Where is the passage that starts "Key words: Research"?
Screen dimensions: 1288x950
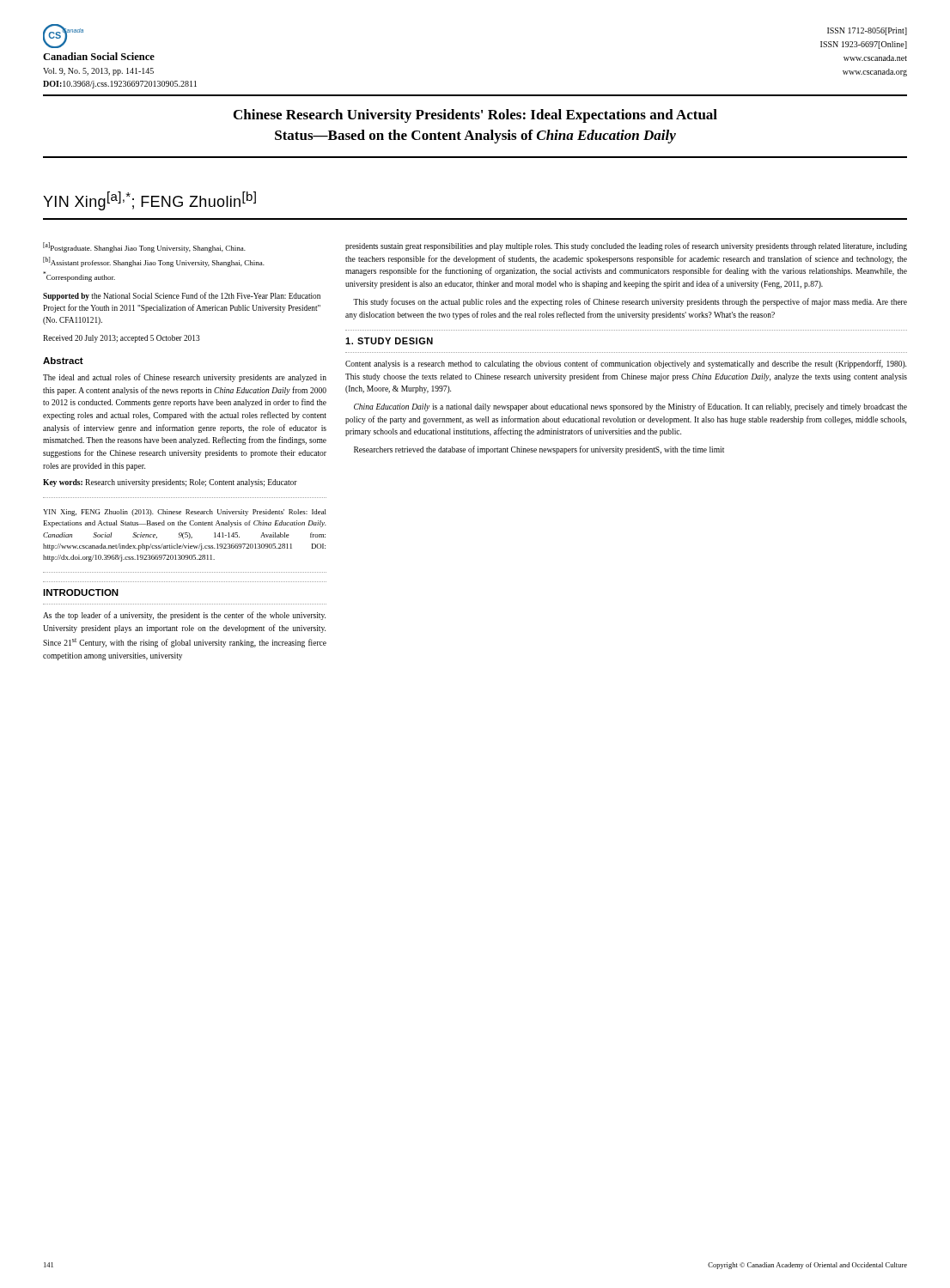170,482
